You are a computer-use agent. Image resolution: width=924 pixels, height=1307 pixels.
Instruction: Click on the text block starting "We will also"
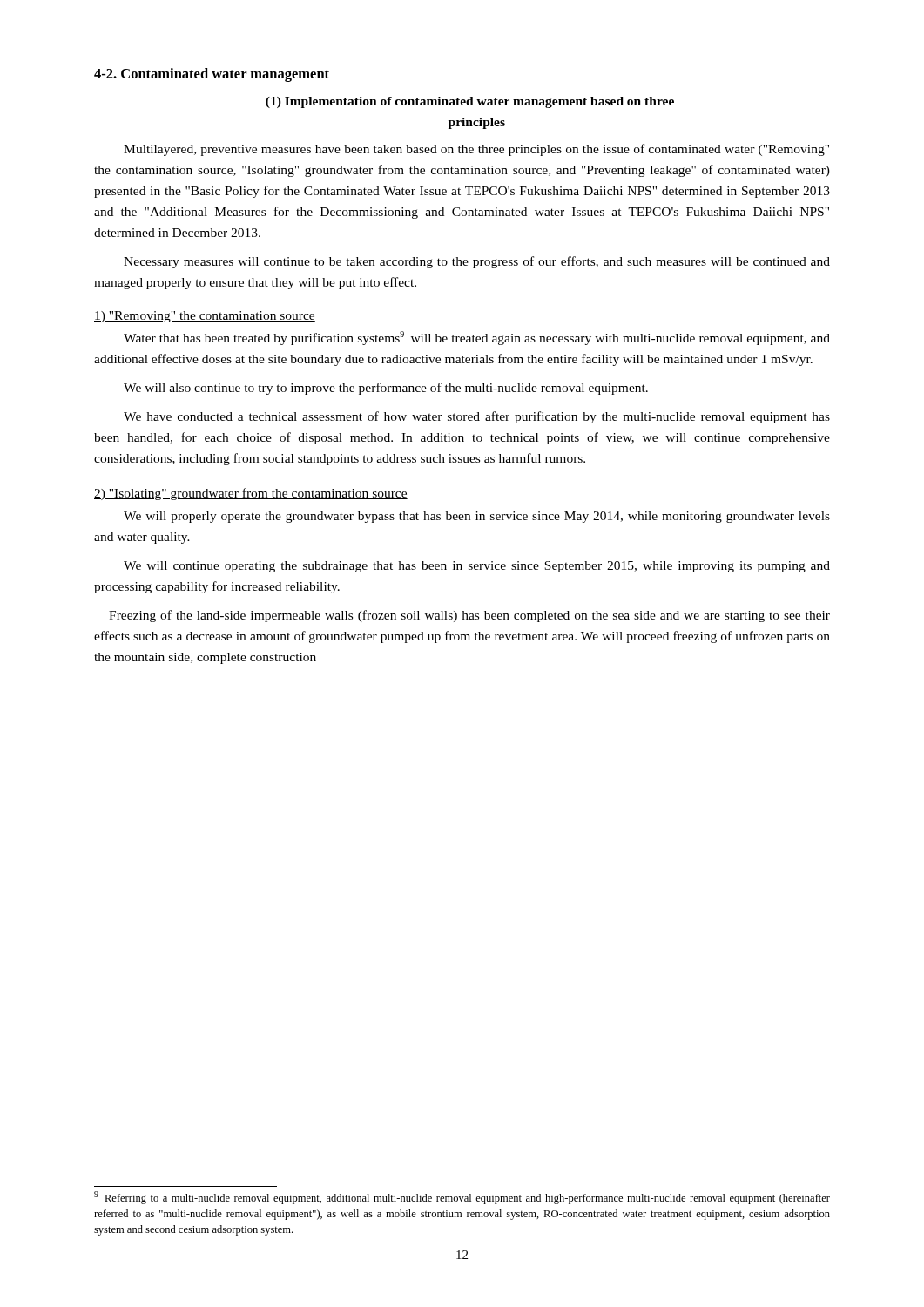386,387
